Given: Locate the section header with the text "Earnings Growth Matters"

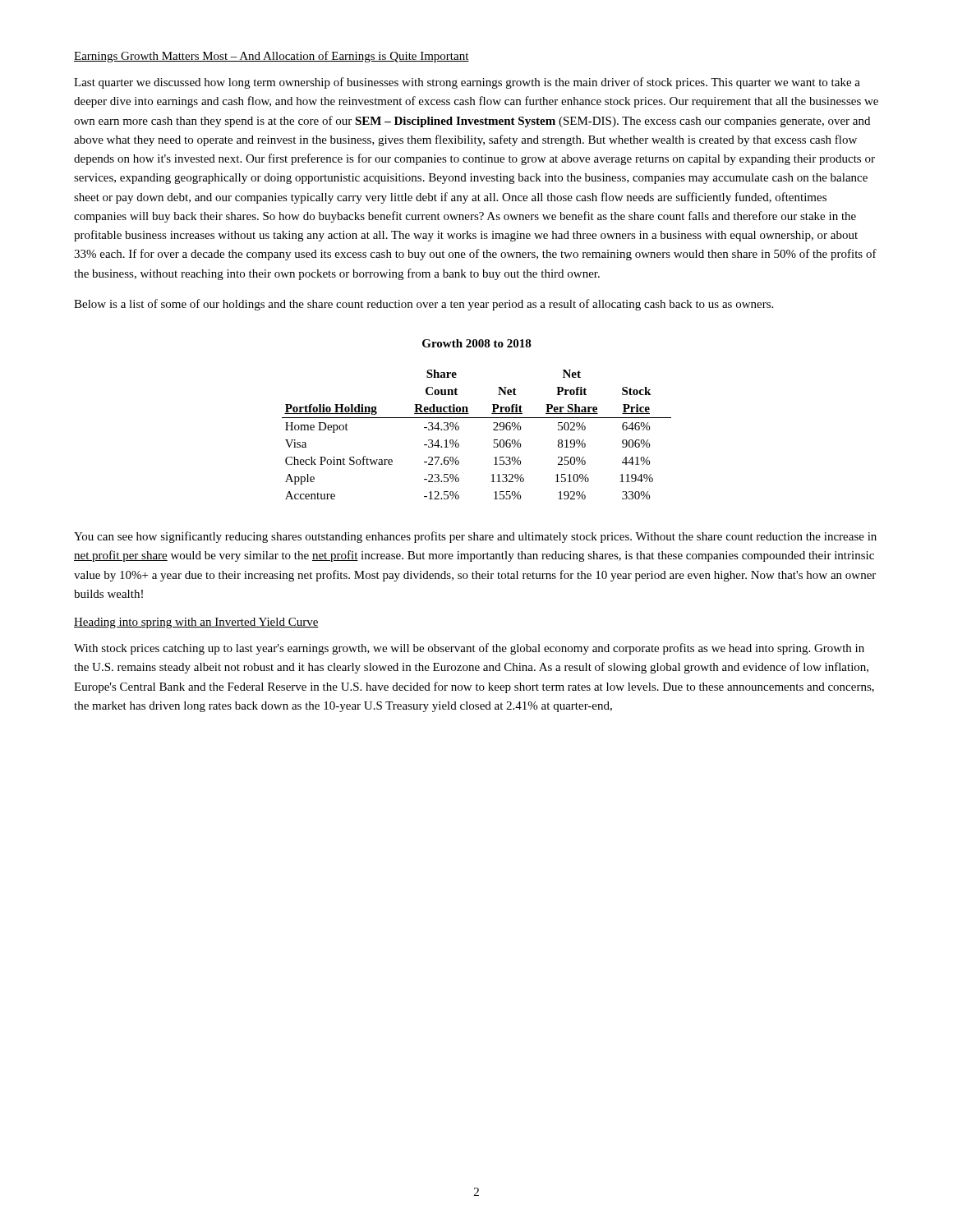Looking at the screenshot, I should point(271,56).
